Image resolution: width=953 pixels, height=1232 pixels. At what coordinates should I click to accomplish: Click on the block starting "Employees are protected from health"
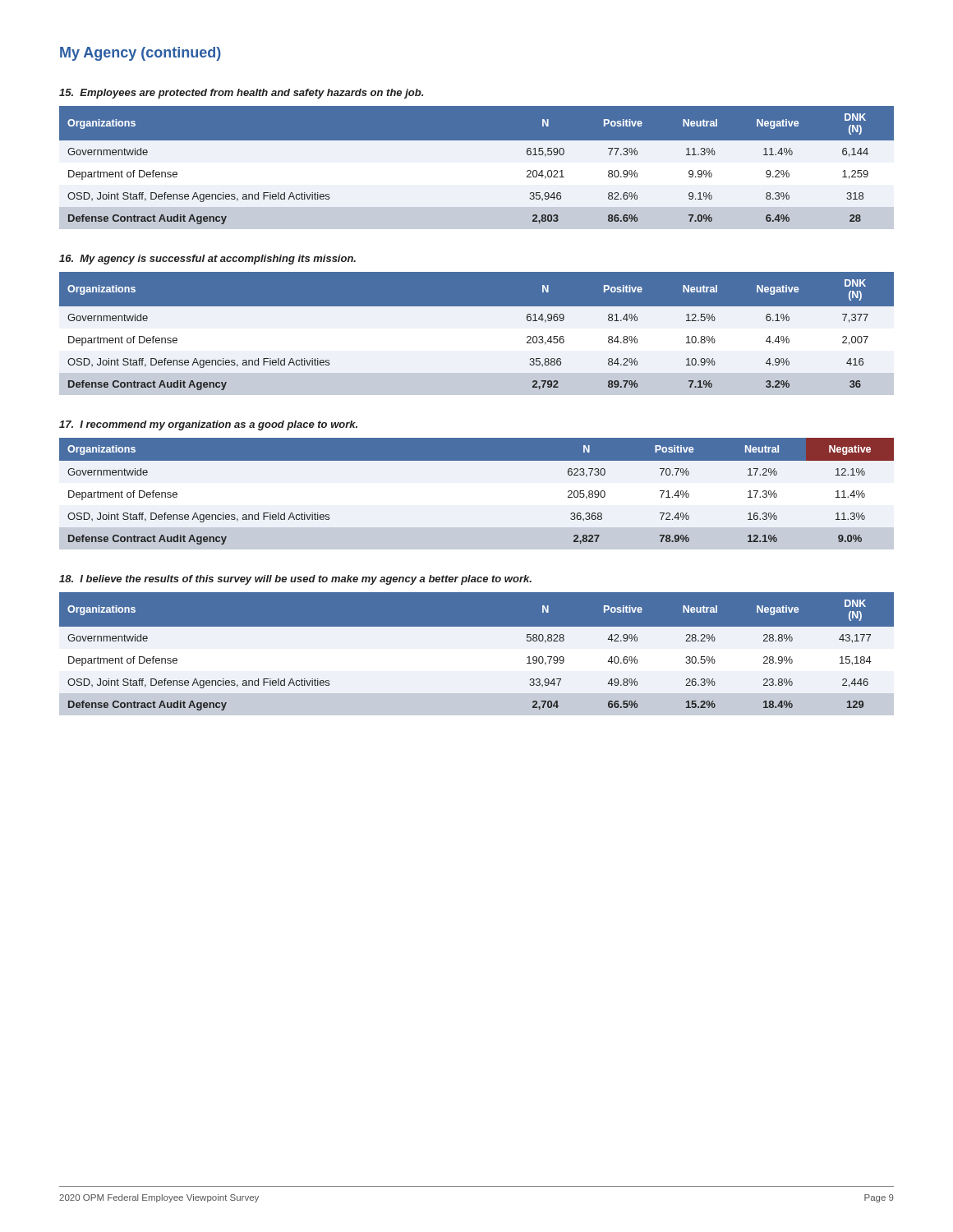(x=242, y=92)
